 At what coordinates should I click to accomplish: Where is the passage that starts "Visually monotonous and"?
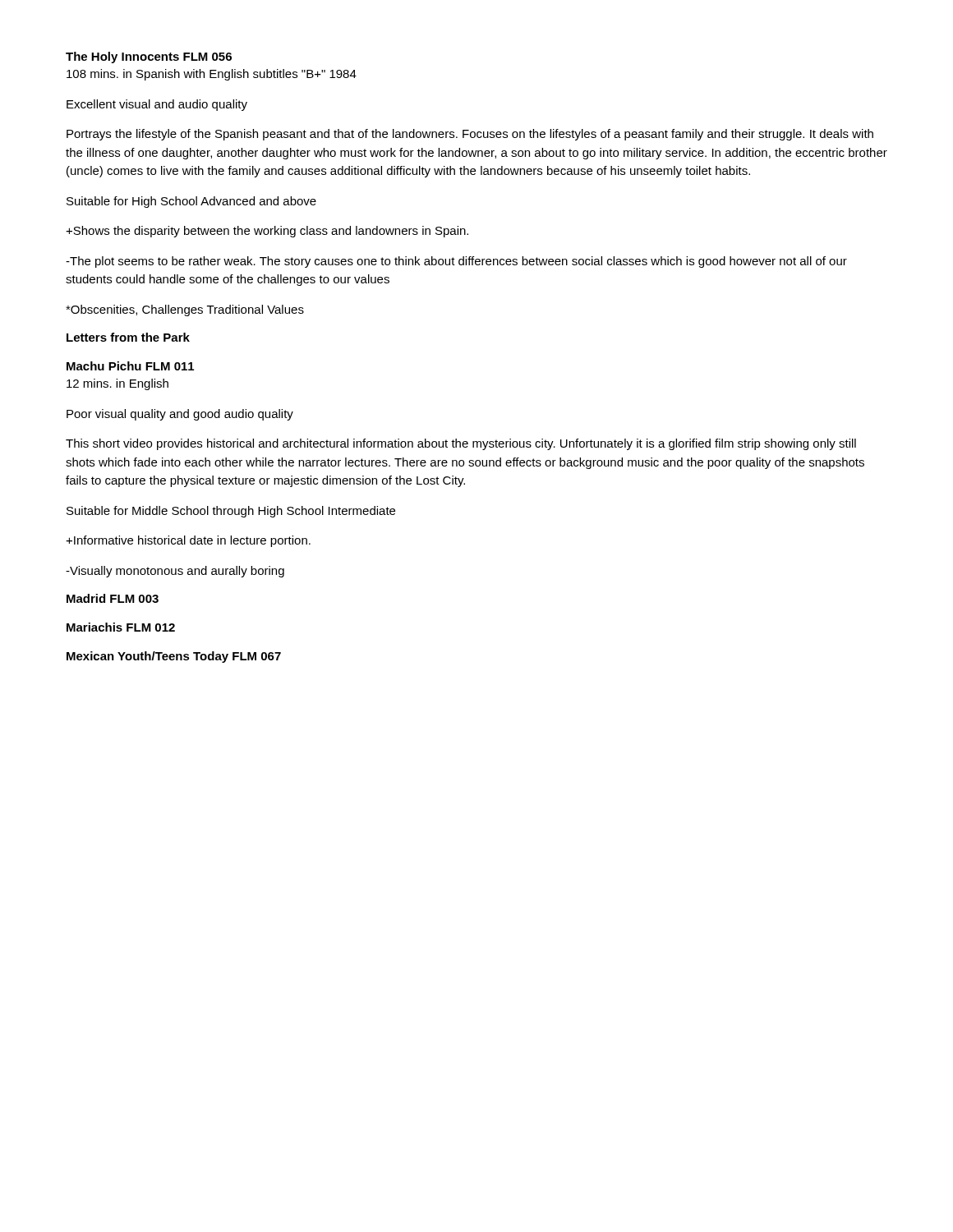(175, 570)
